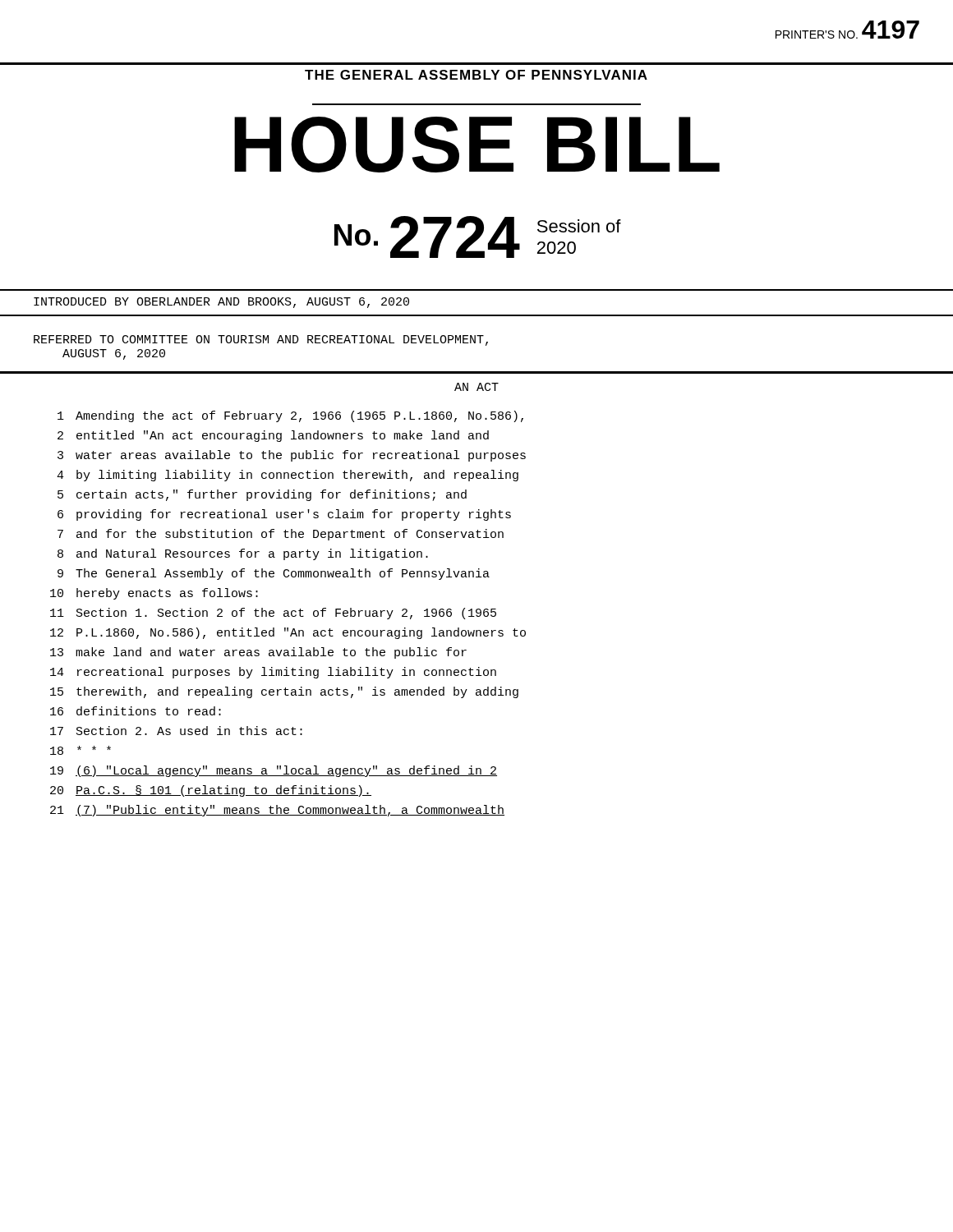
Task: Point to the block beginning "15 therewith, and repealing certain acts,""
Action: (x=476, y=693)
